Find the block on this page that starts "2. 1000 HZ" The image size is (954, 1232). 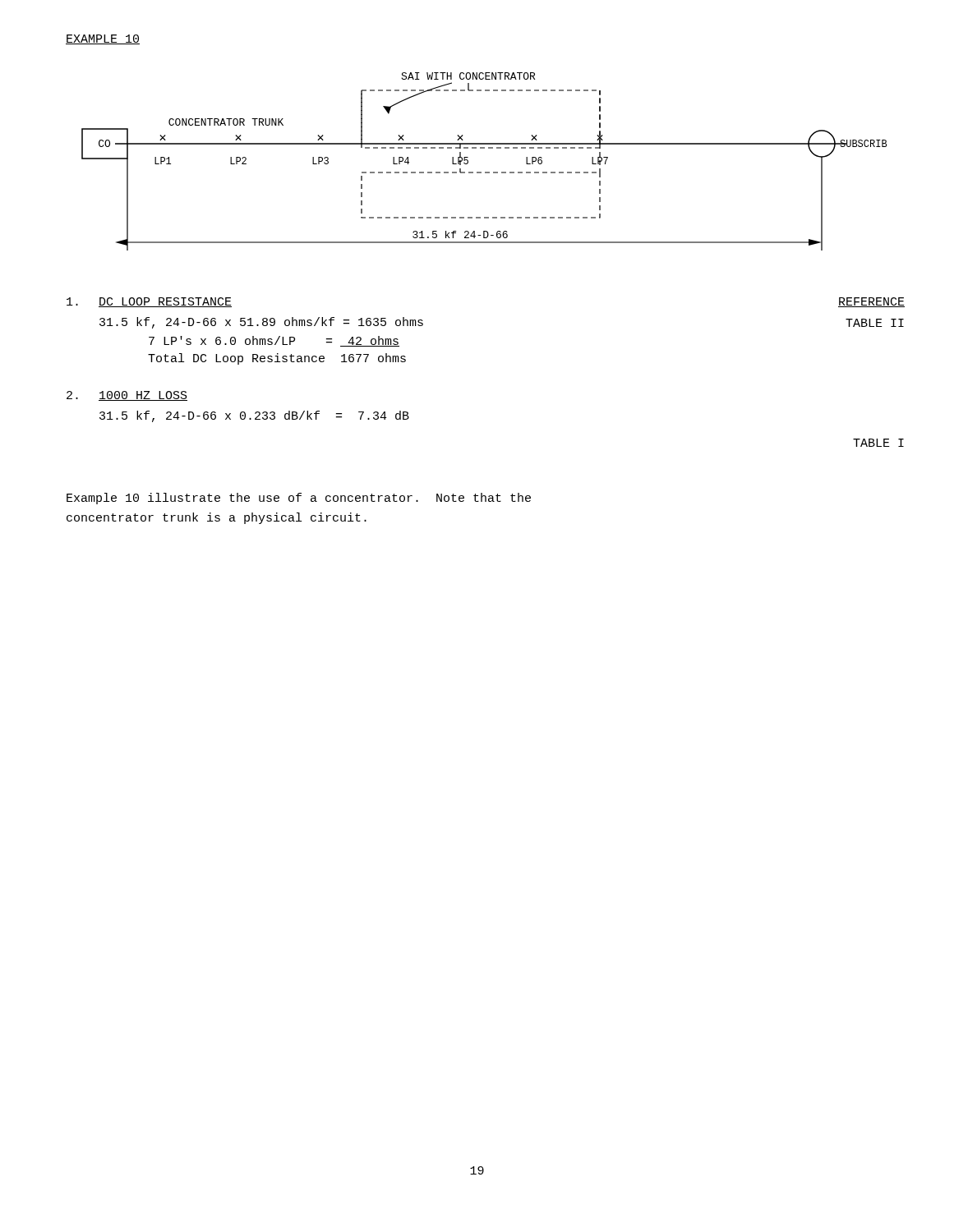click(237, 407)
